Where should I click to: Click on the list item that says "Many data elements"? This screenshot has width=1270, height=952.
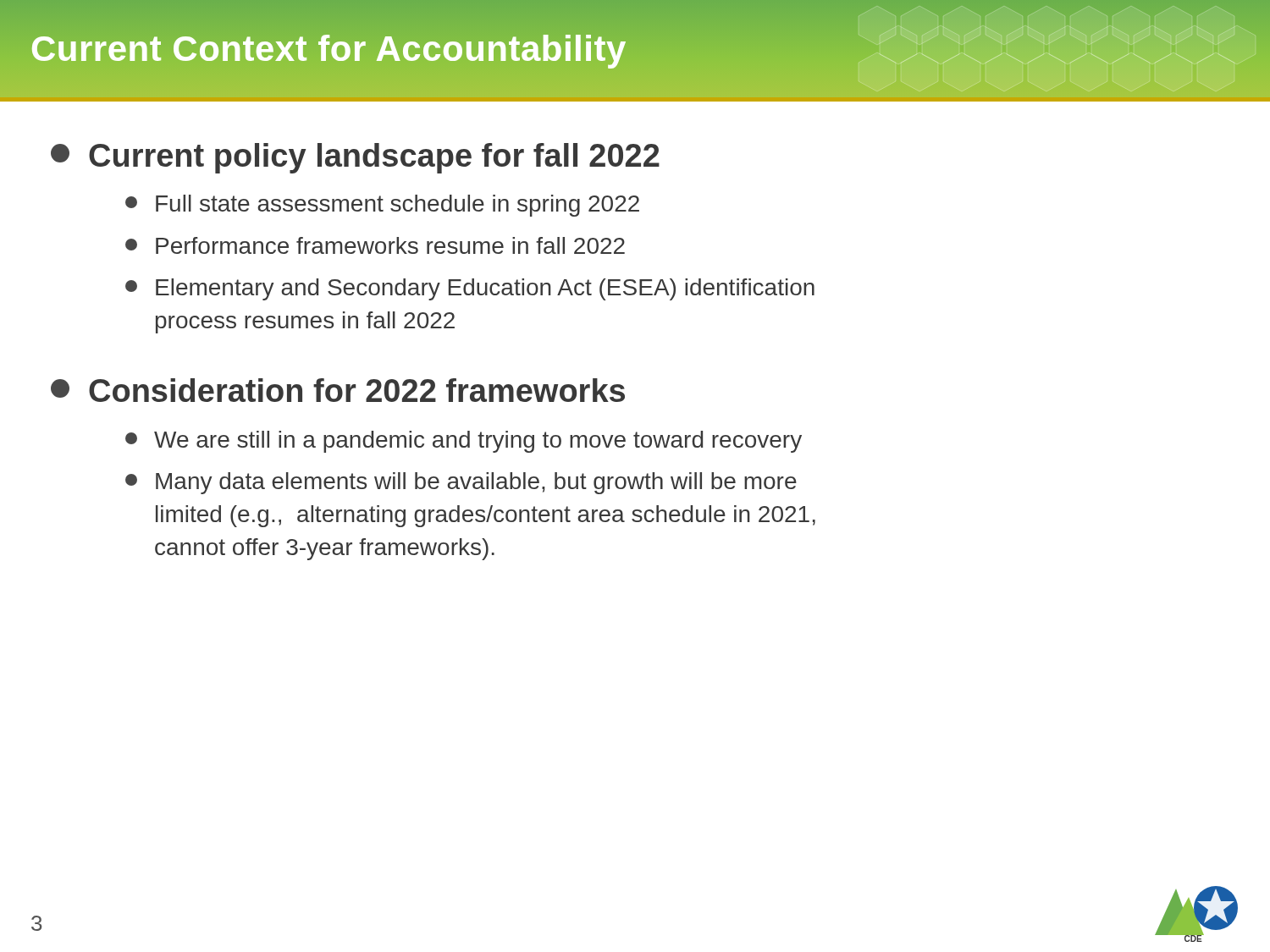(x=486, y=514)
